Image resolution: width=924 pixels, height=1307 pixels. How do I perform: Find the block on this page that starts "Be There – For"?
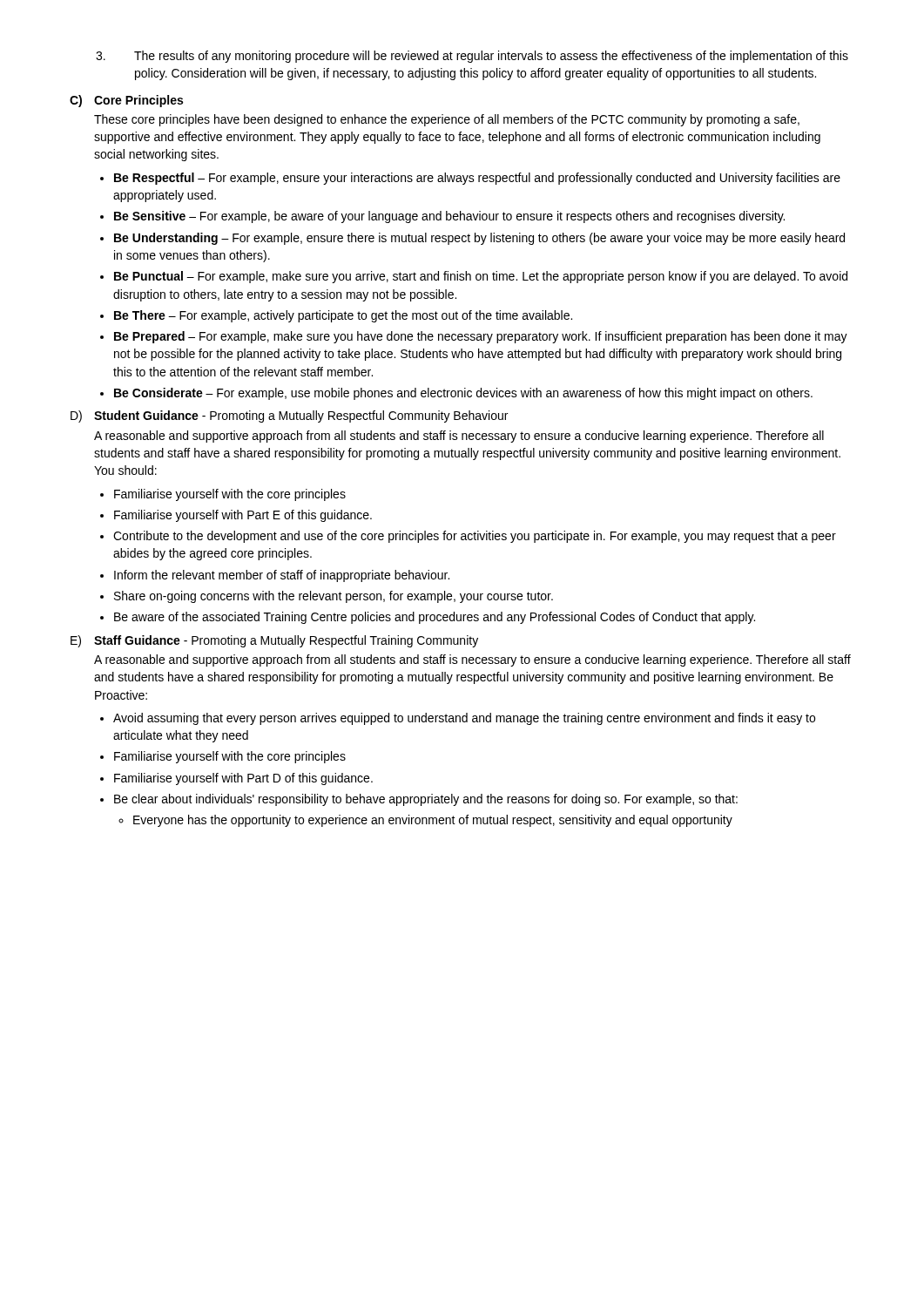(x=343, y=315)
